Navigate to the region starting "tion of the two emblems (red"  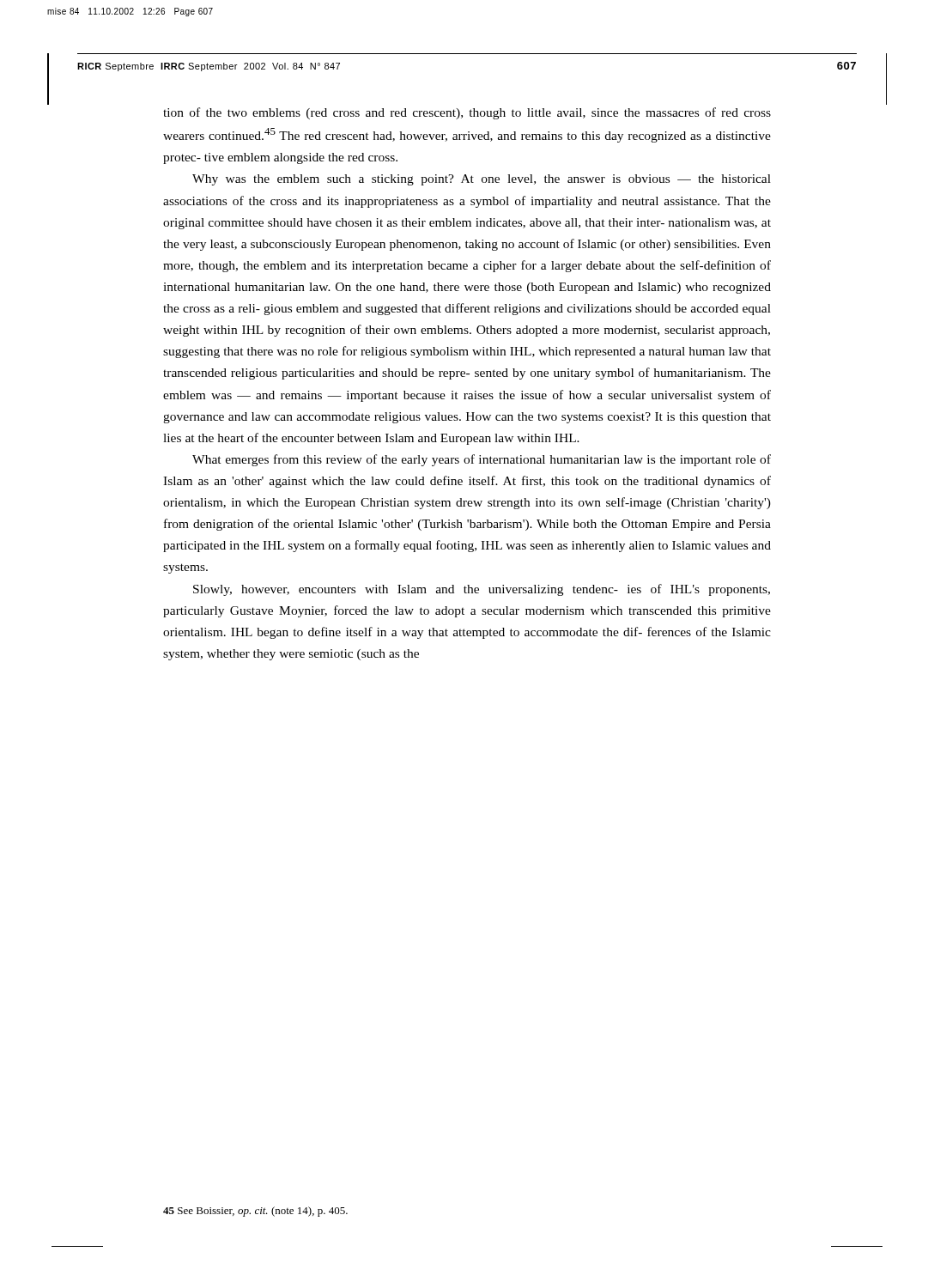467,135
